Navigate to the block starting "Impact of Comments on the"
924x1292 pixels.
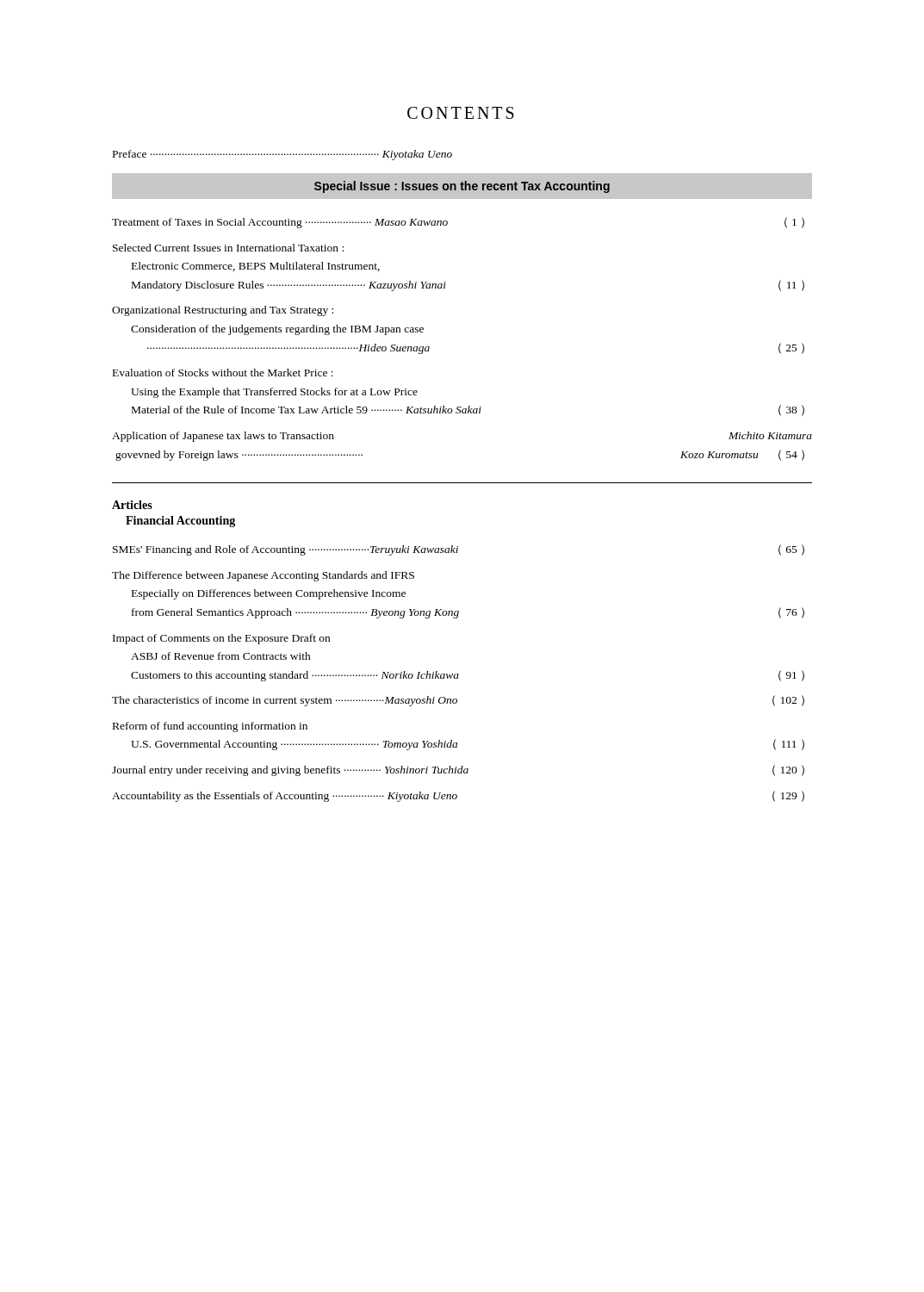click(221, 639)
